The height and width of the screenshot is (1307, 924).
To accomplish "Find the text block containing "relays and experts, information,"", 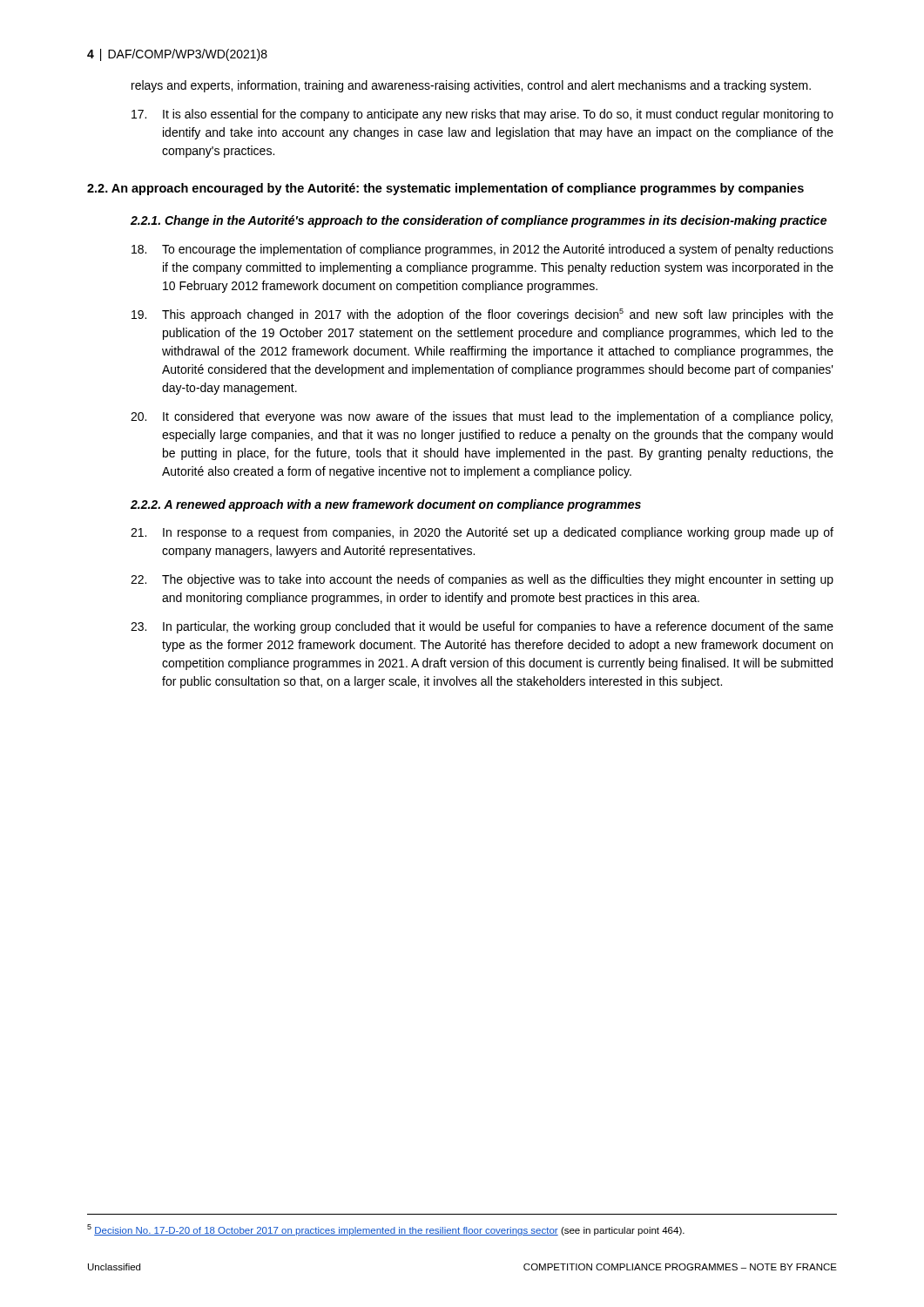I will tap(471, 85).
